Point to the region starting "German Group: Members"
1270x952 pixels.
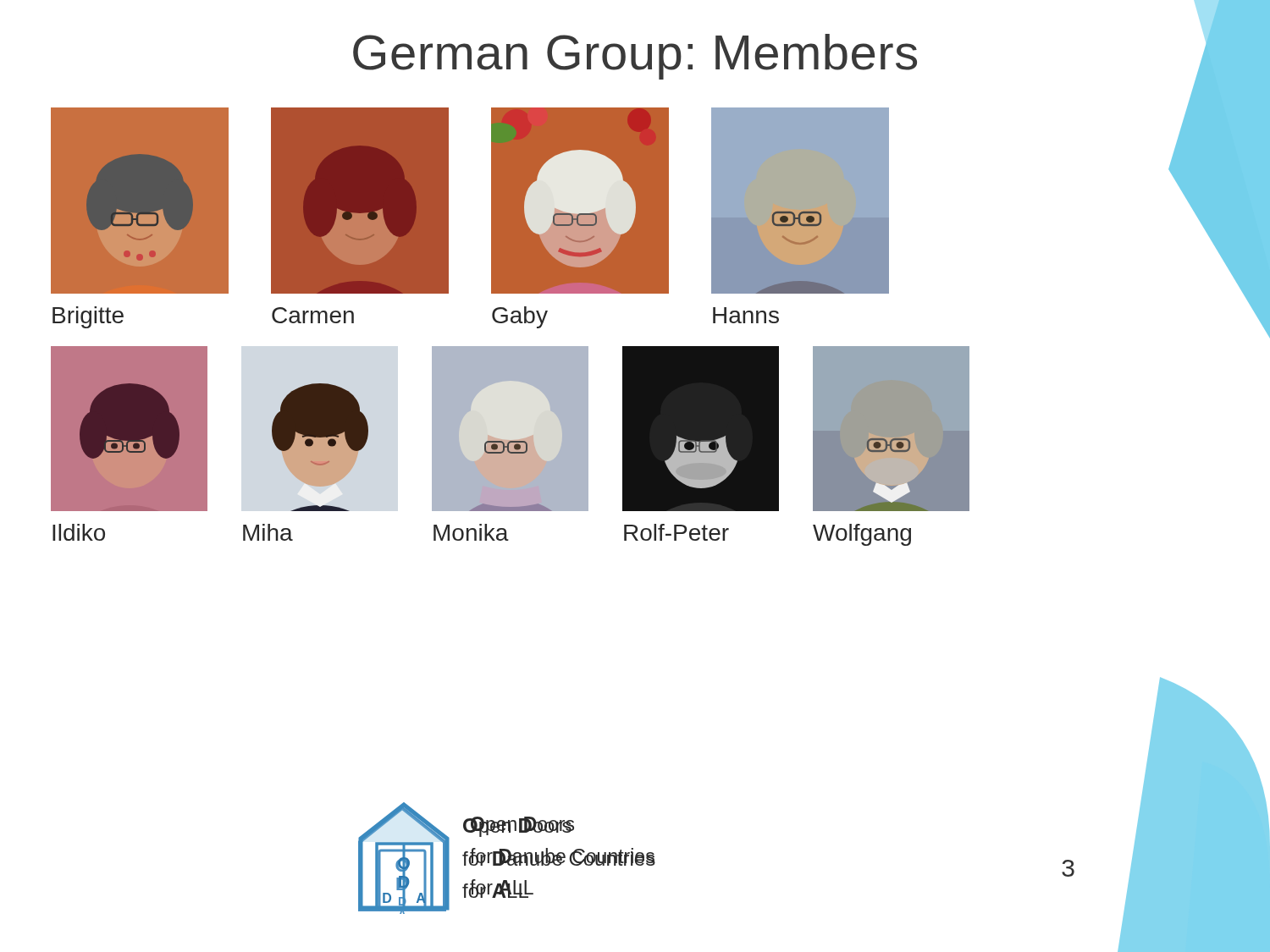(635, 52)
